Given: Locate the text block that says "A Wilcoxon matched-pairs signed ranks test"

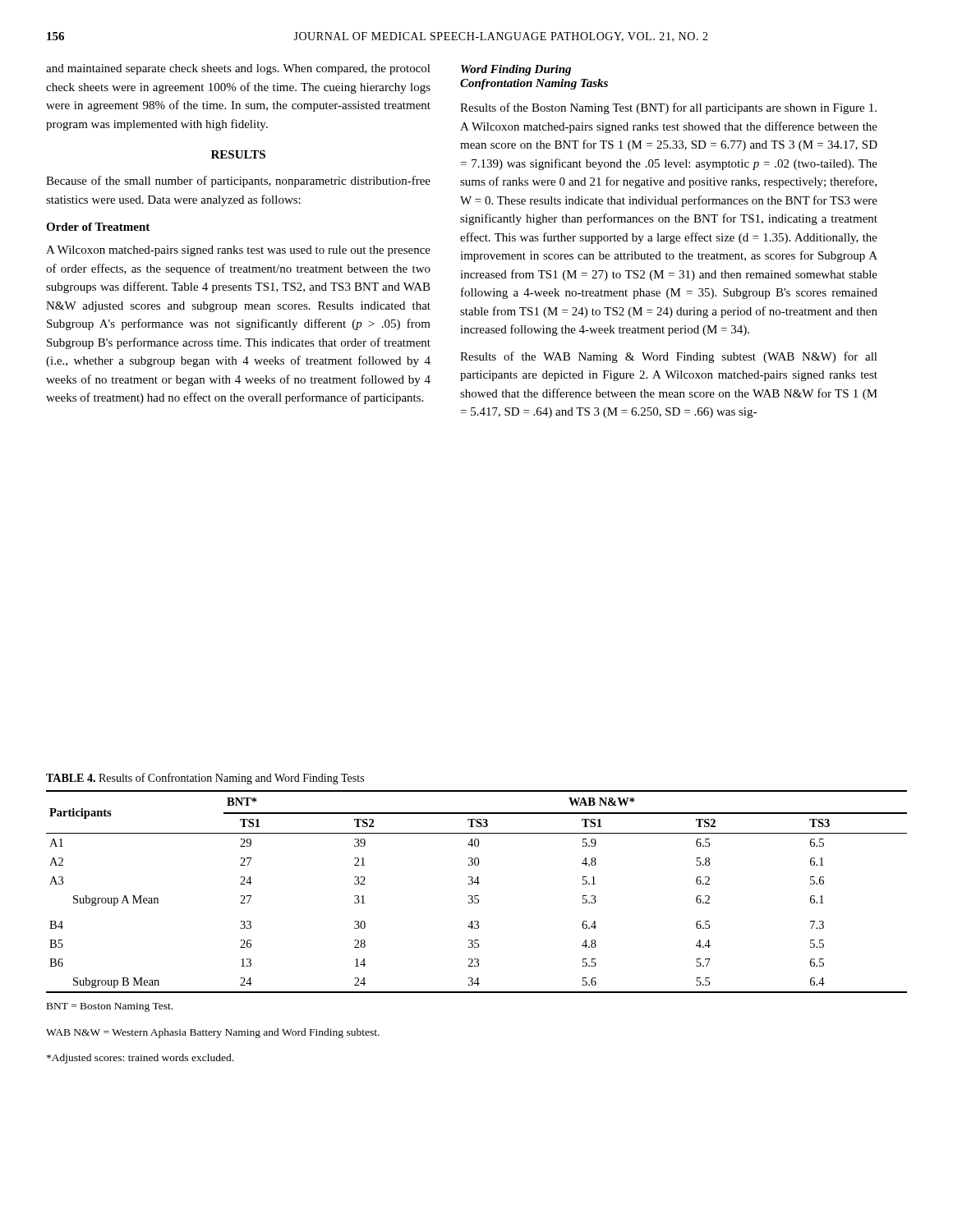Looking at the screenshot, I should [238, 324].
